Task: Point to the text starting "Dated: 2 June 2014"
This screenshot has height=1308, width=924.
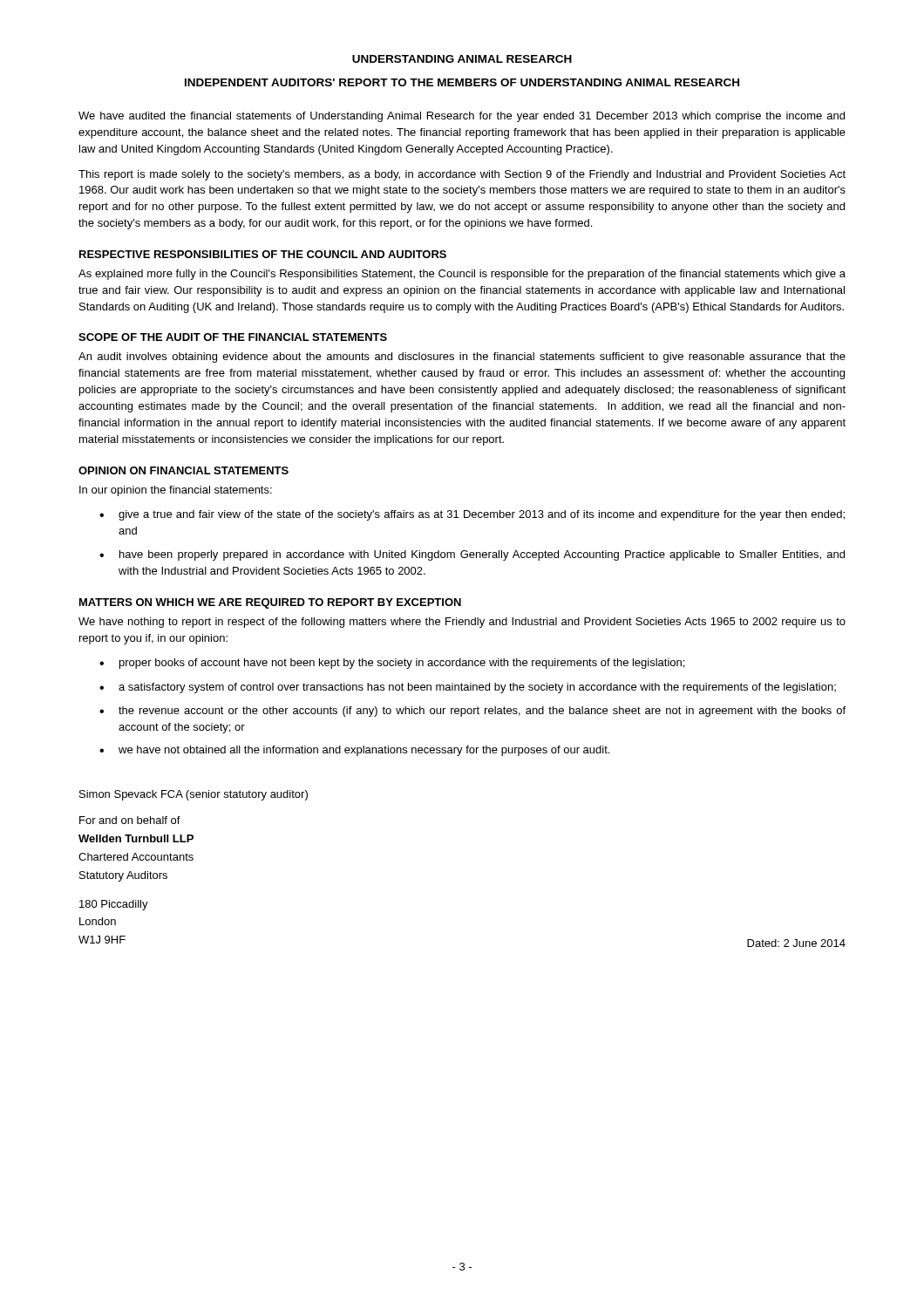Action: point(796,943)
